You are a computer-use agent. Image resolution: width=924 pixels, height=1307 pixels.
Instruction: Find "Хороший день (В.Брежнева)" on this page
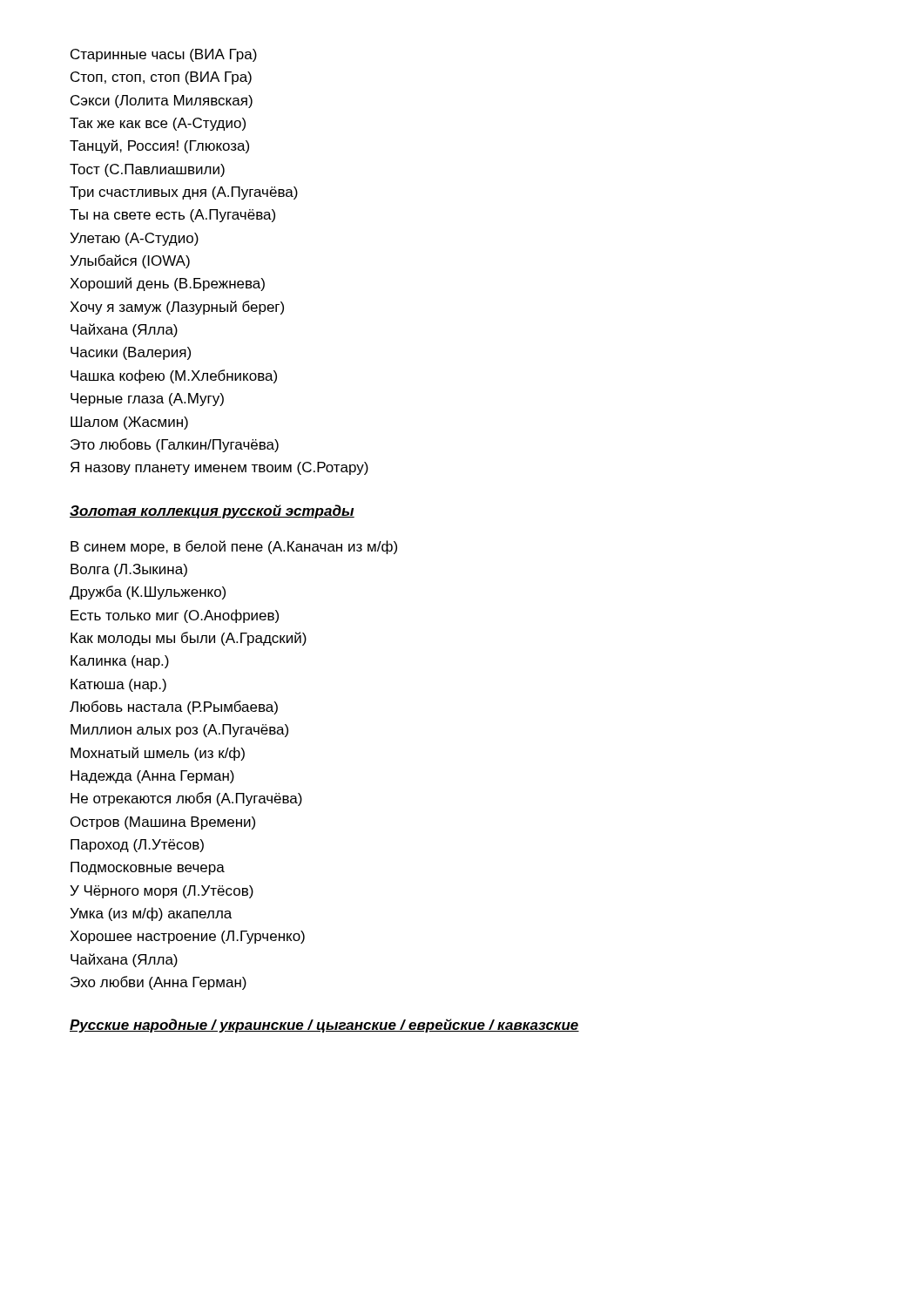pos(168,284)
